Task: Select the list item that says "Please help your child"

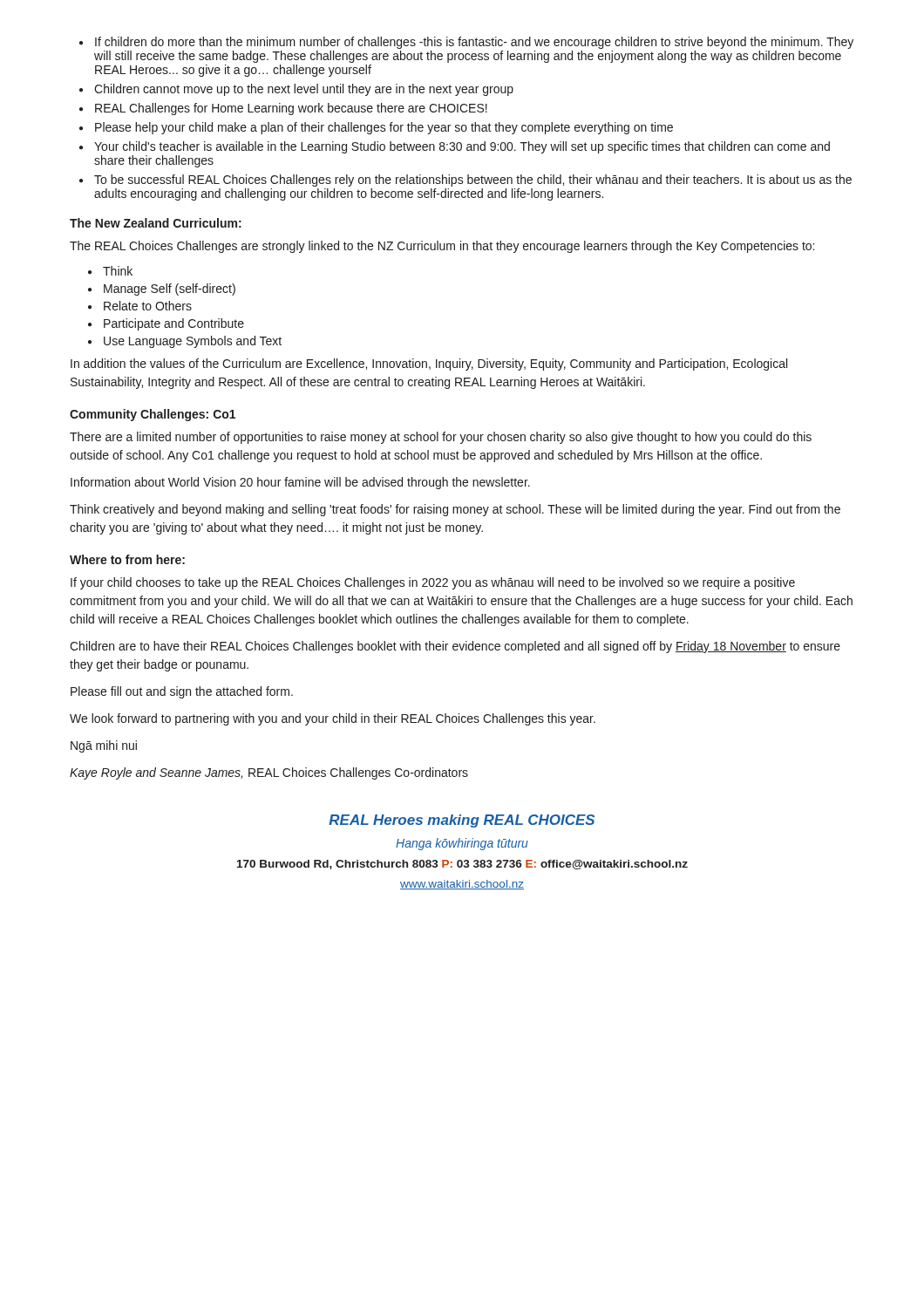Action: (384, 127)
